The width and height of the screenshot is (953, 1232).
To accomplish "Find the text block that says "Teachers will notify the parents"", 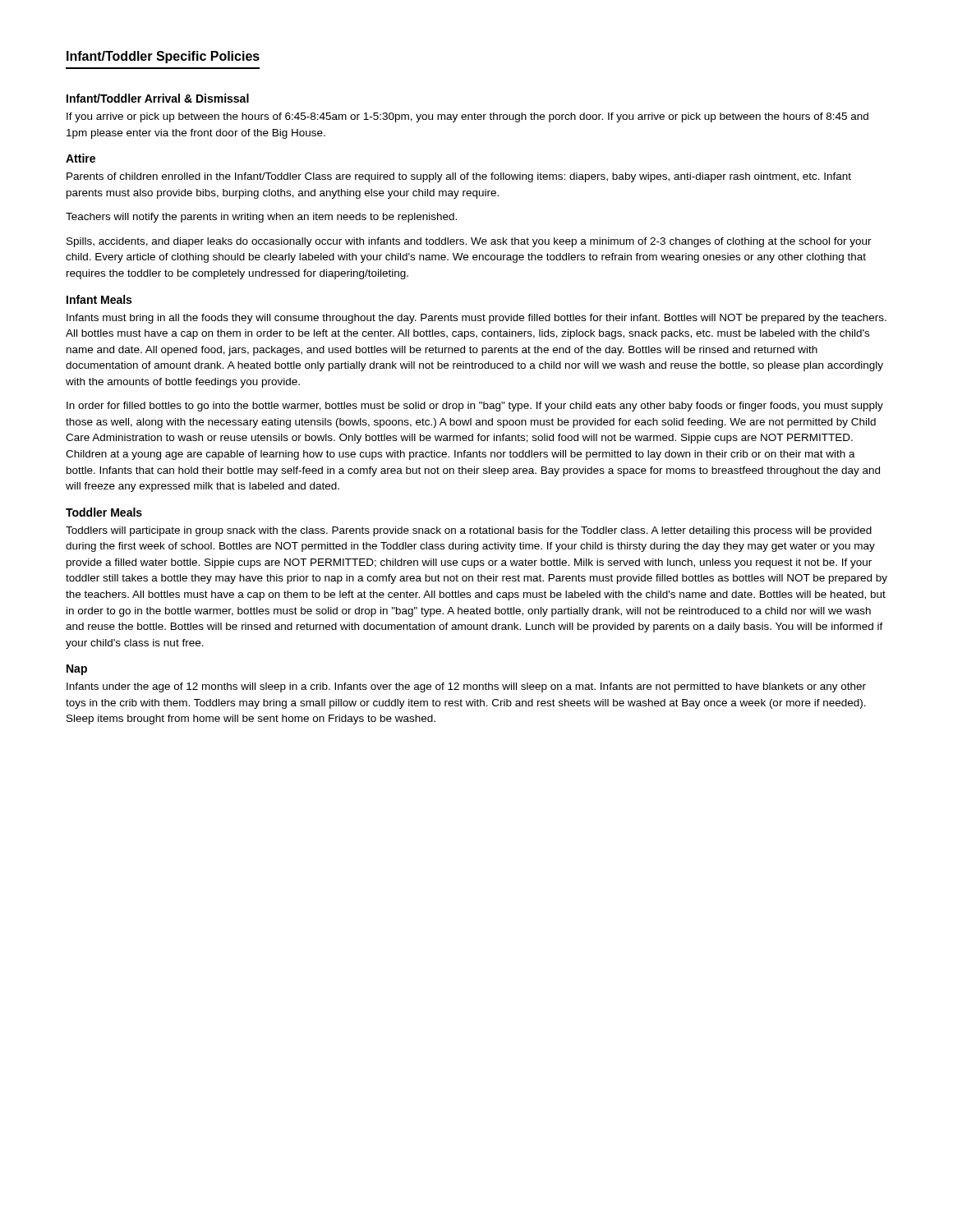I will [x=262, y=217].
